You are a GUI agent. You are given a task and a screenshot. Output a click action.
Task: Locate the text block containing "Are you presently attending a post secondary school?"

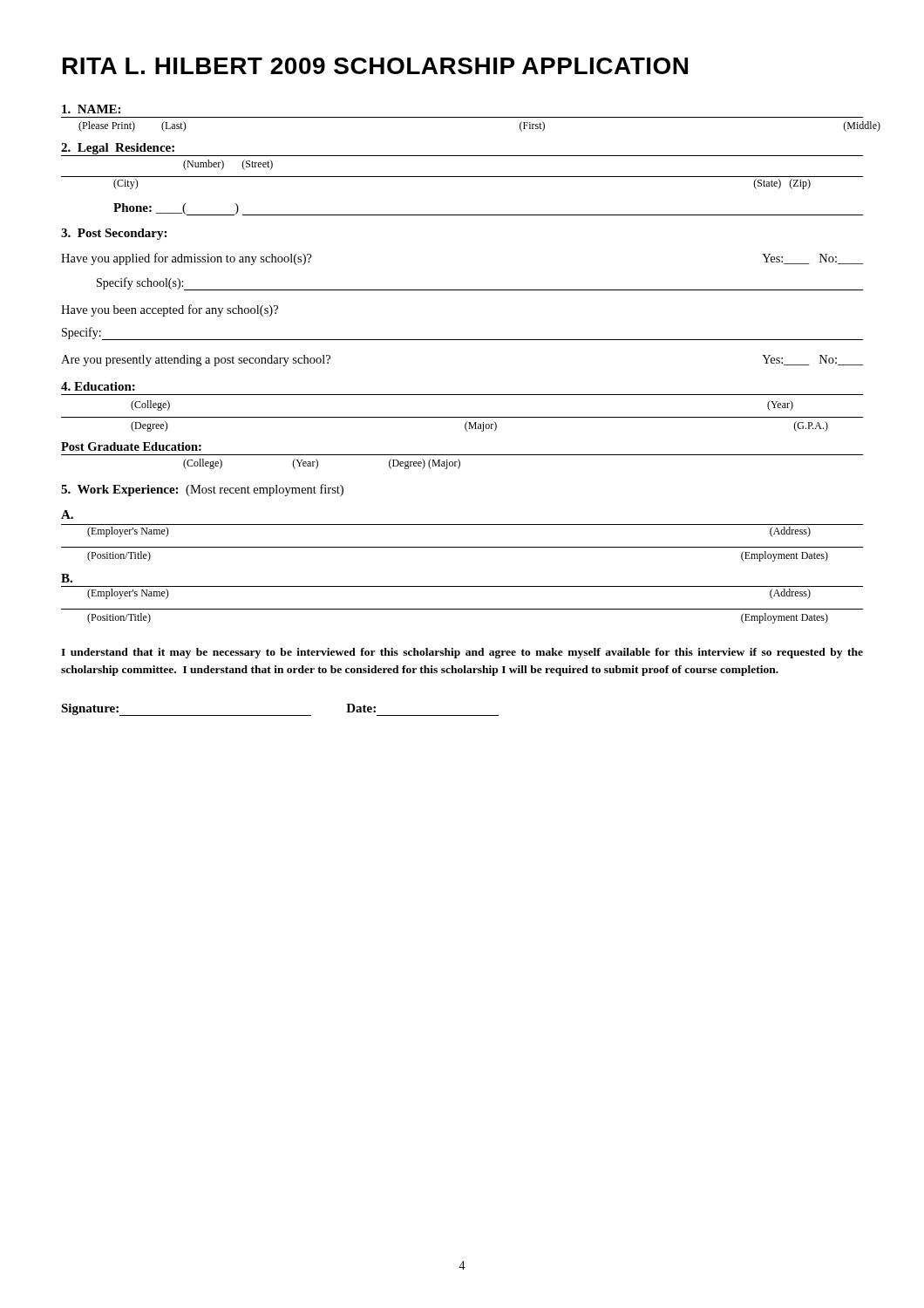(x=198, y=361)
